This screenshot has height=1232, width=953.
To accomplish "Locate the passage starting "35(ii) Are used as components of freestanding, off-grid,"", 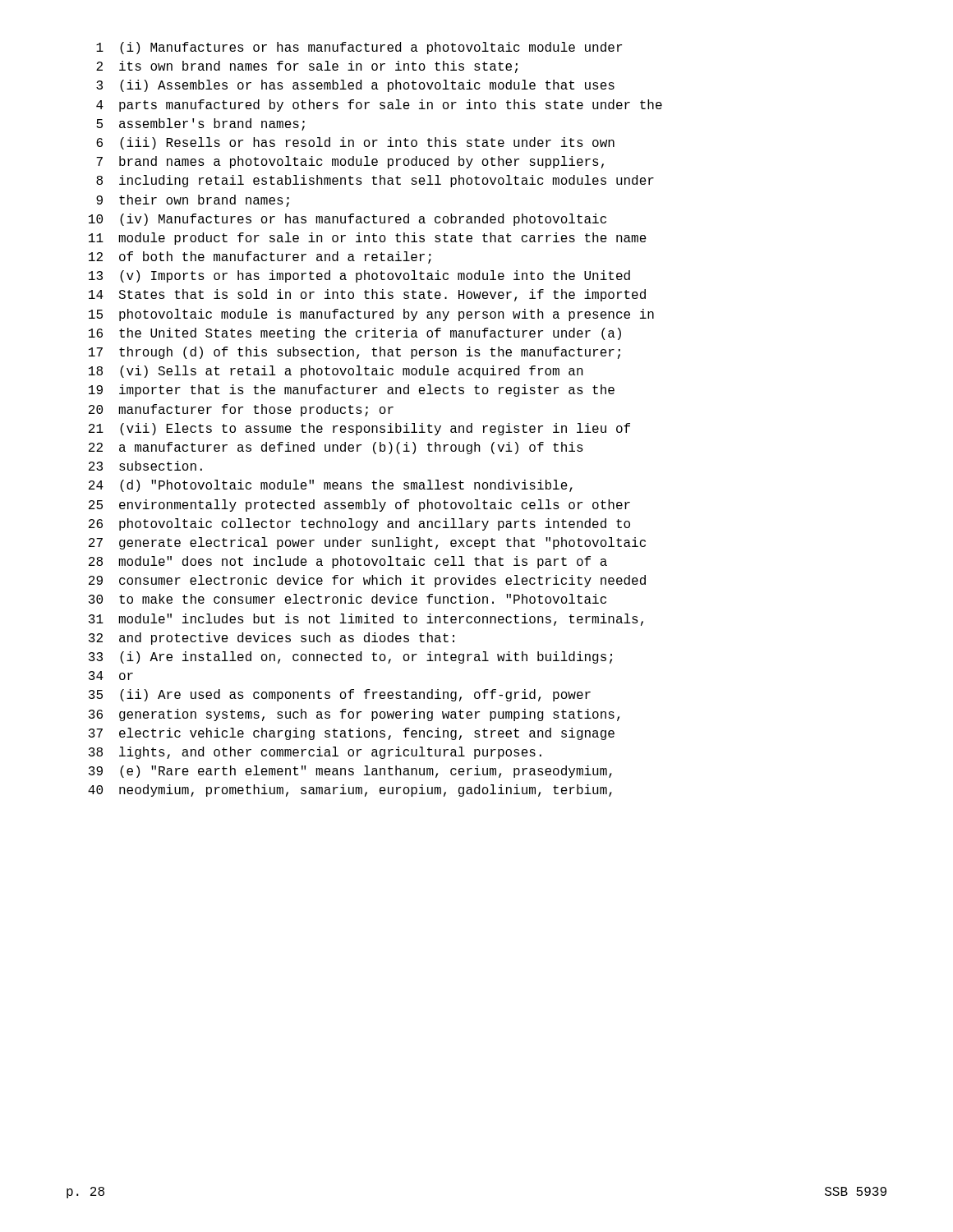I will [x=476, y=725].
